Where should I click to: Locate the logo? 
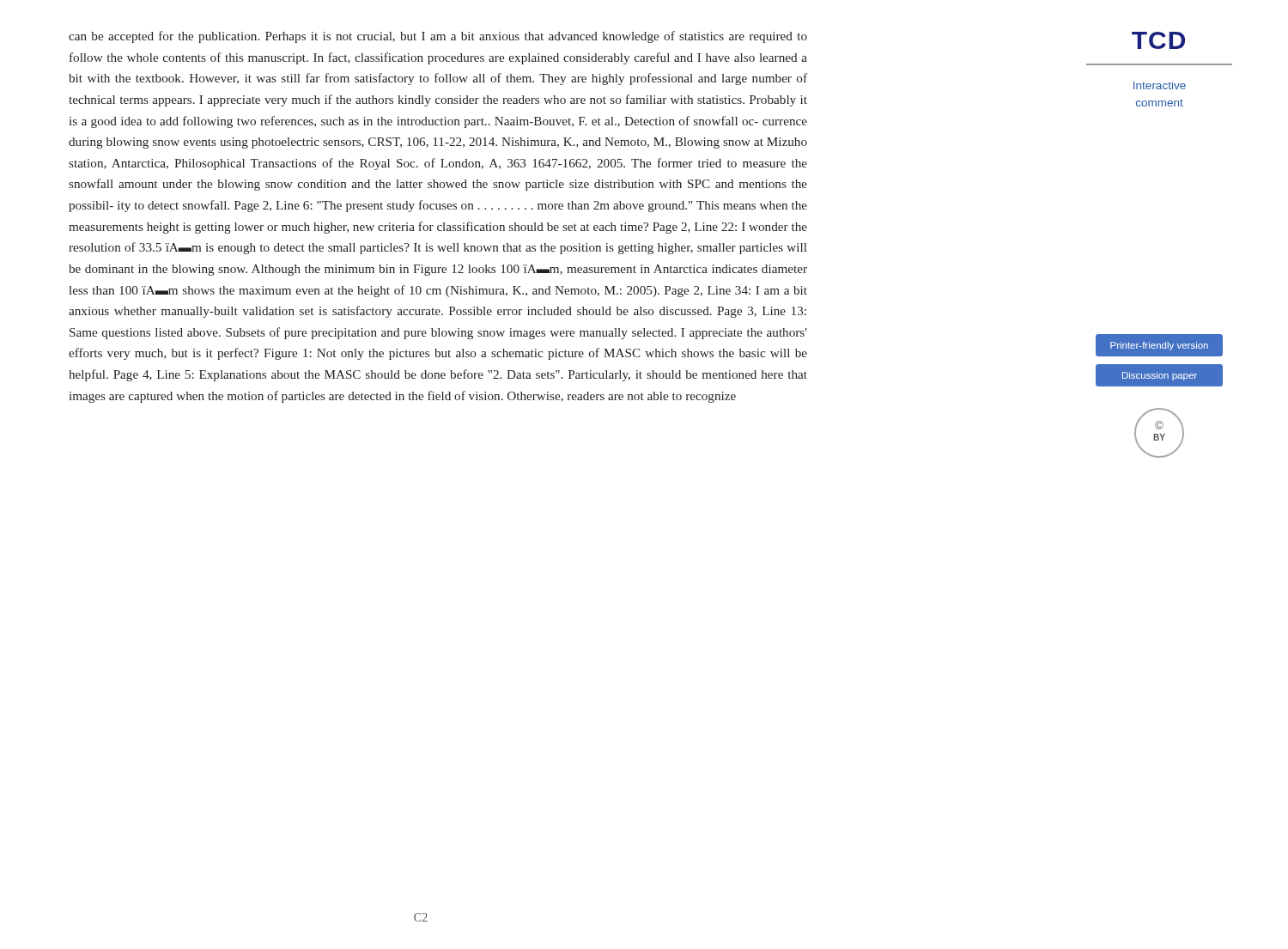[1159, 433]
